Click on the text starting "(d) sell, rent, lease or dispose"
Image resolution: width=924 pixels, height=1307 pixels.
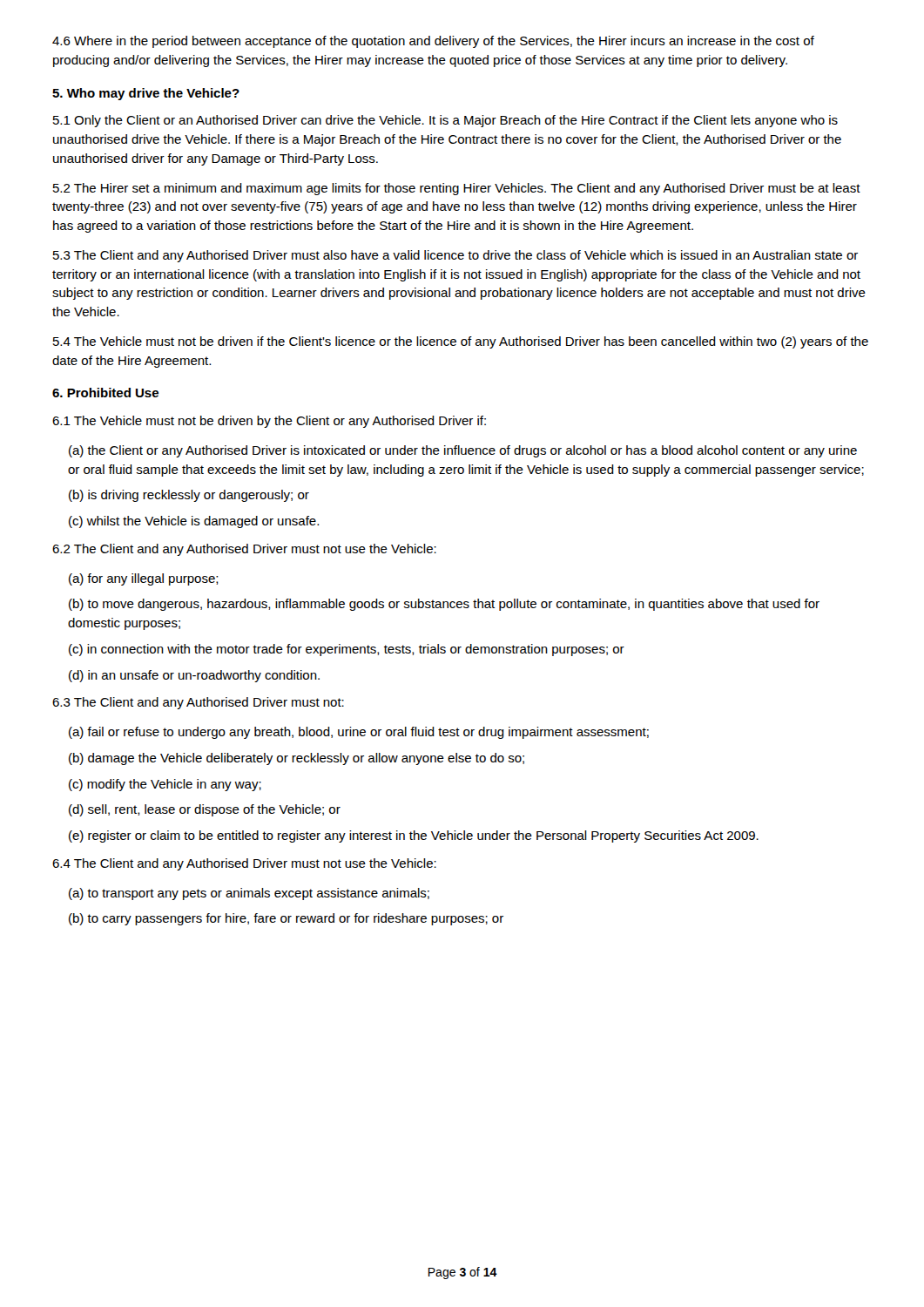[x=204, y=809]
